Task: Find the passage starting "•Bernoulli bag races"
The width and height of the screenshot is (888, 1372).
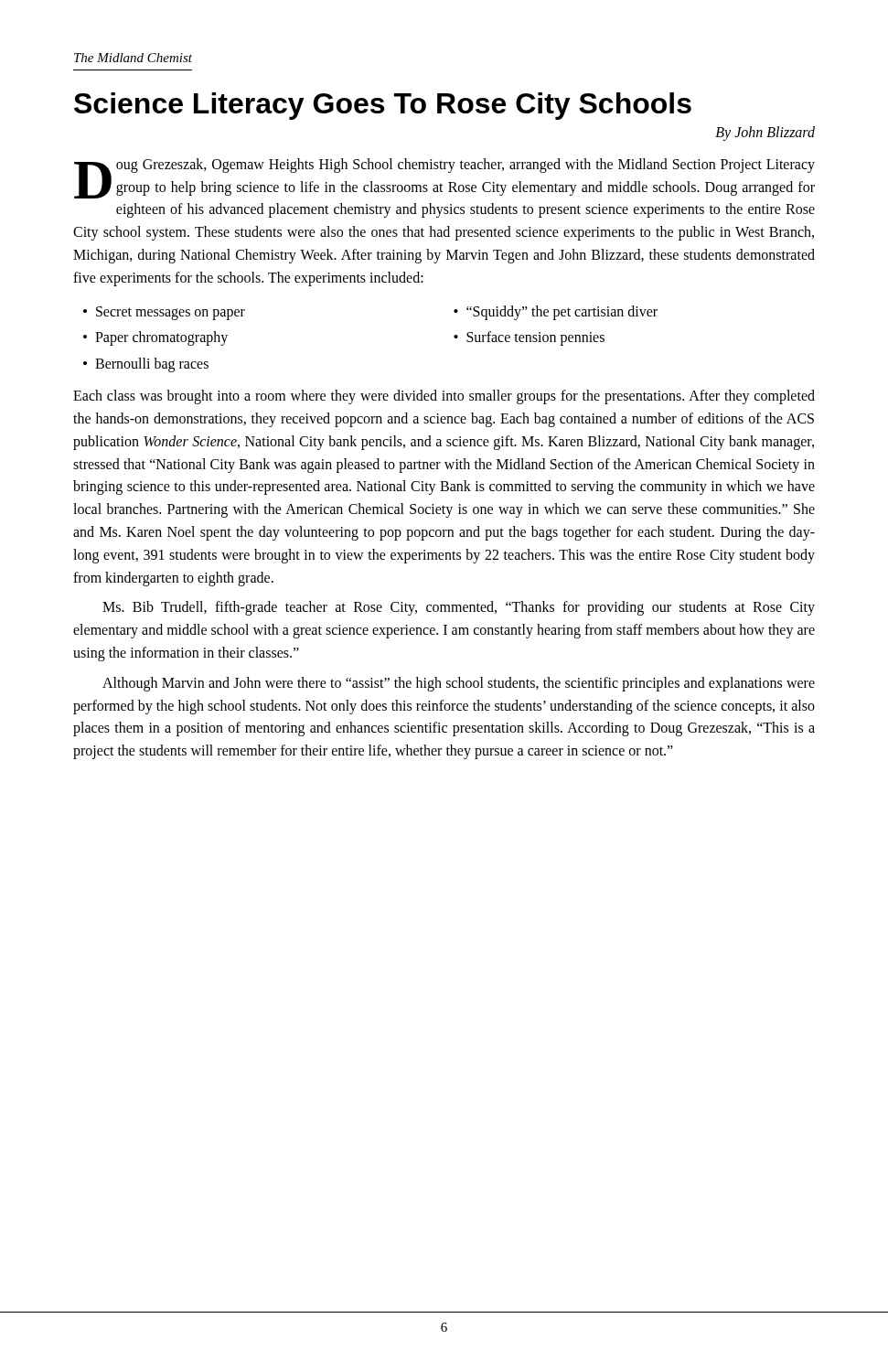Action: (146, 365)
